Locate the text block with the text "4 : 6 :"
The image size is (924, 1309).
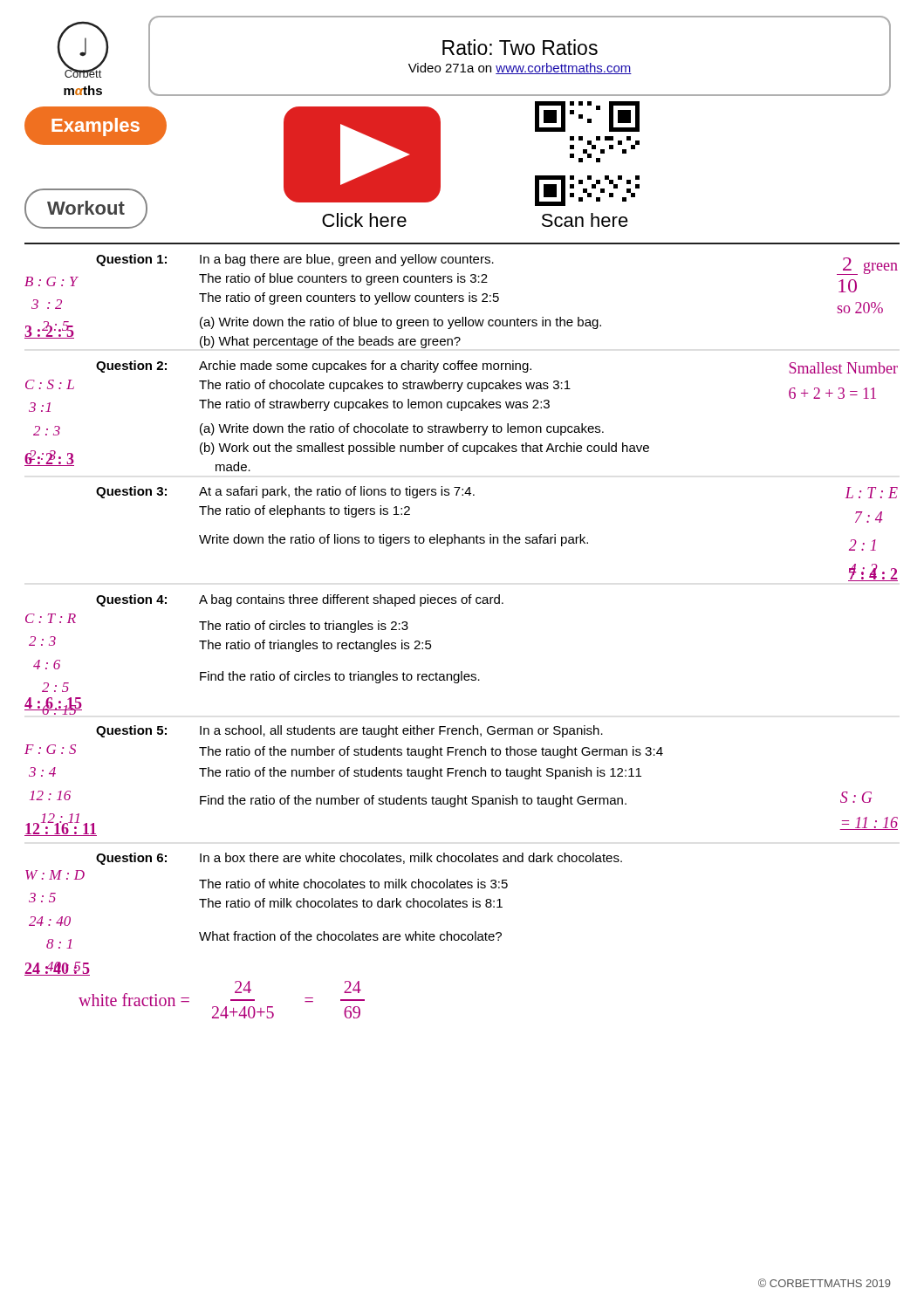coord(53,703)
